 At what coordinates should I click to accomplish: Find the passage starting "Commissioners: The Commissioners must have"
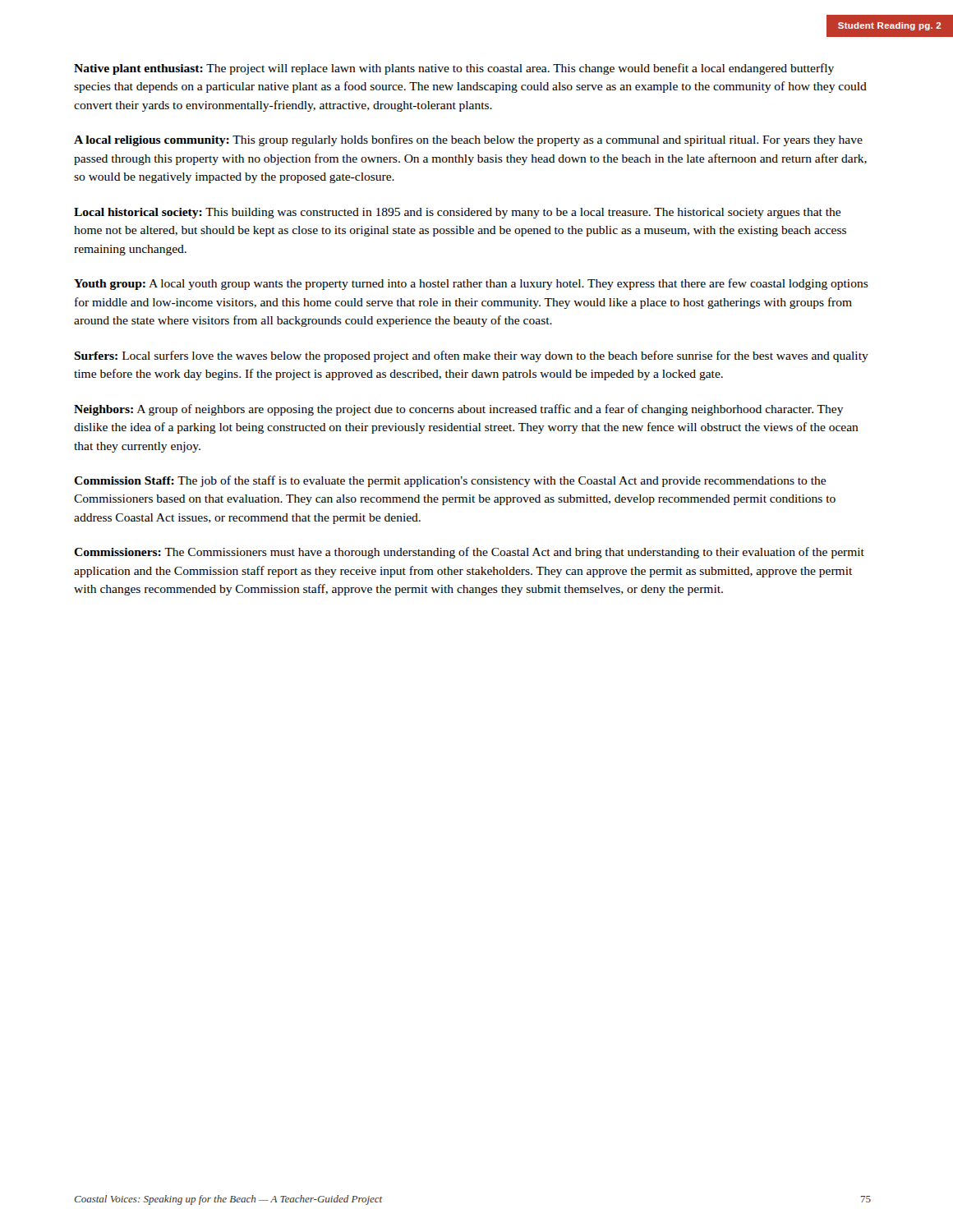(469, 570)
